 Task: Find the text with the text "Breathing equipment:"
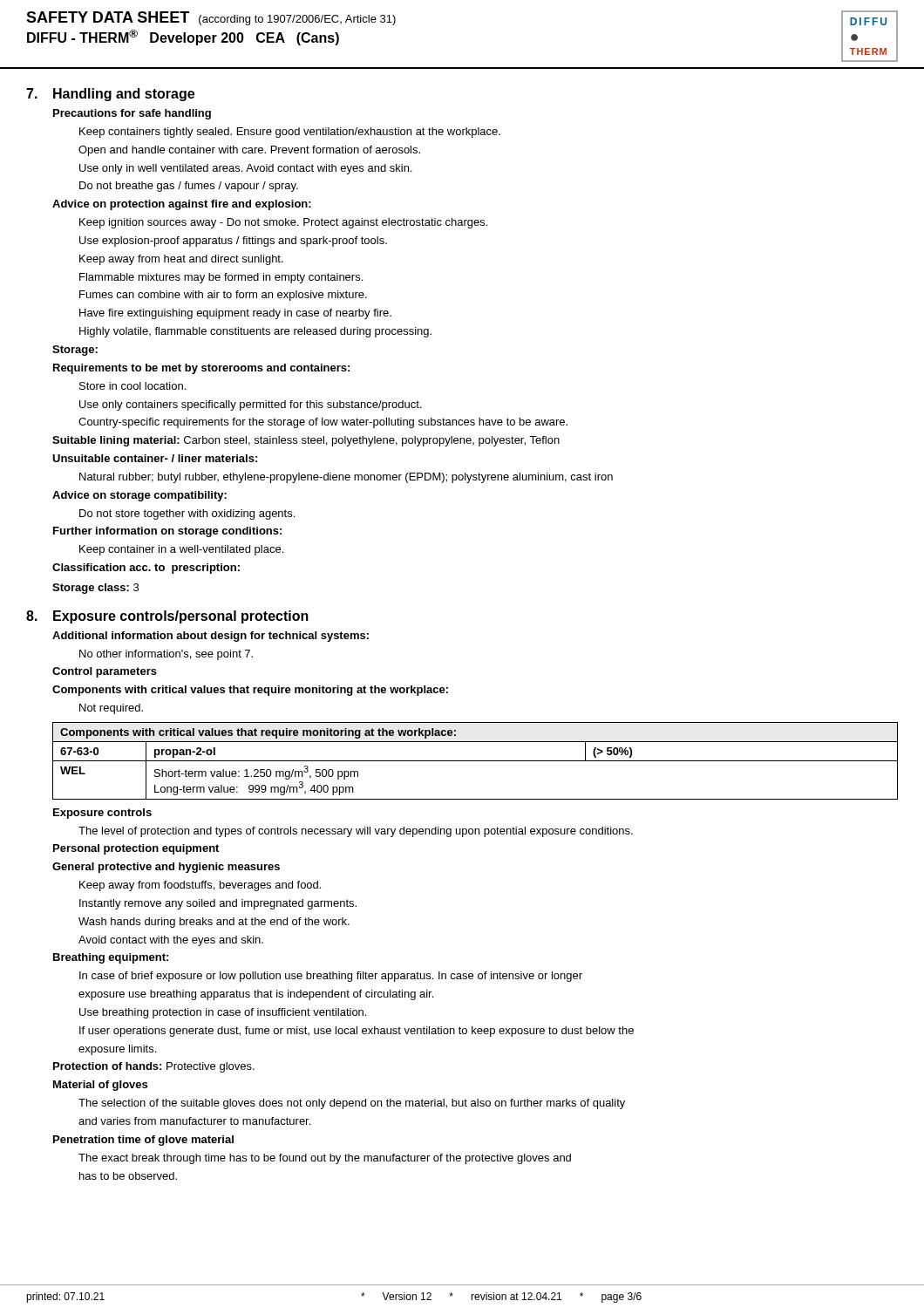tap(111, 957)
